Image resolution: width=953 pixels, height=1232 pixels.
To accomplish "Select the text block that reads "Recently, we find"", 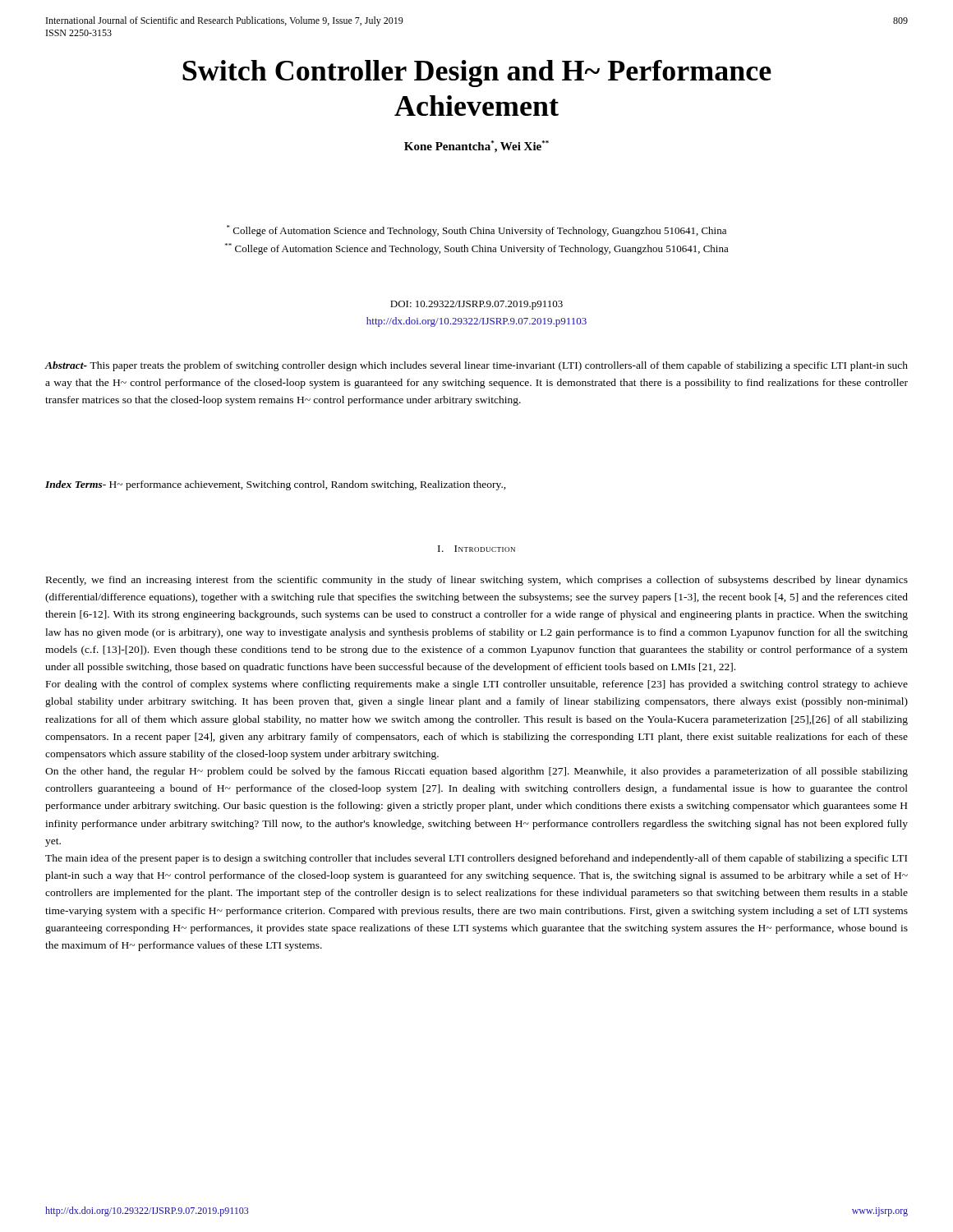I will [476, 762].
